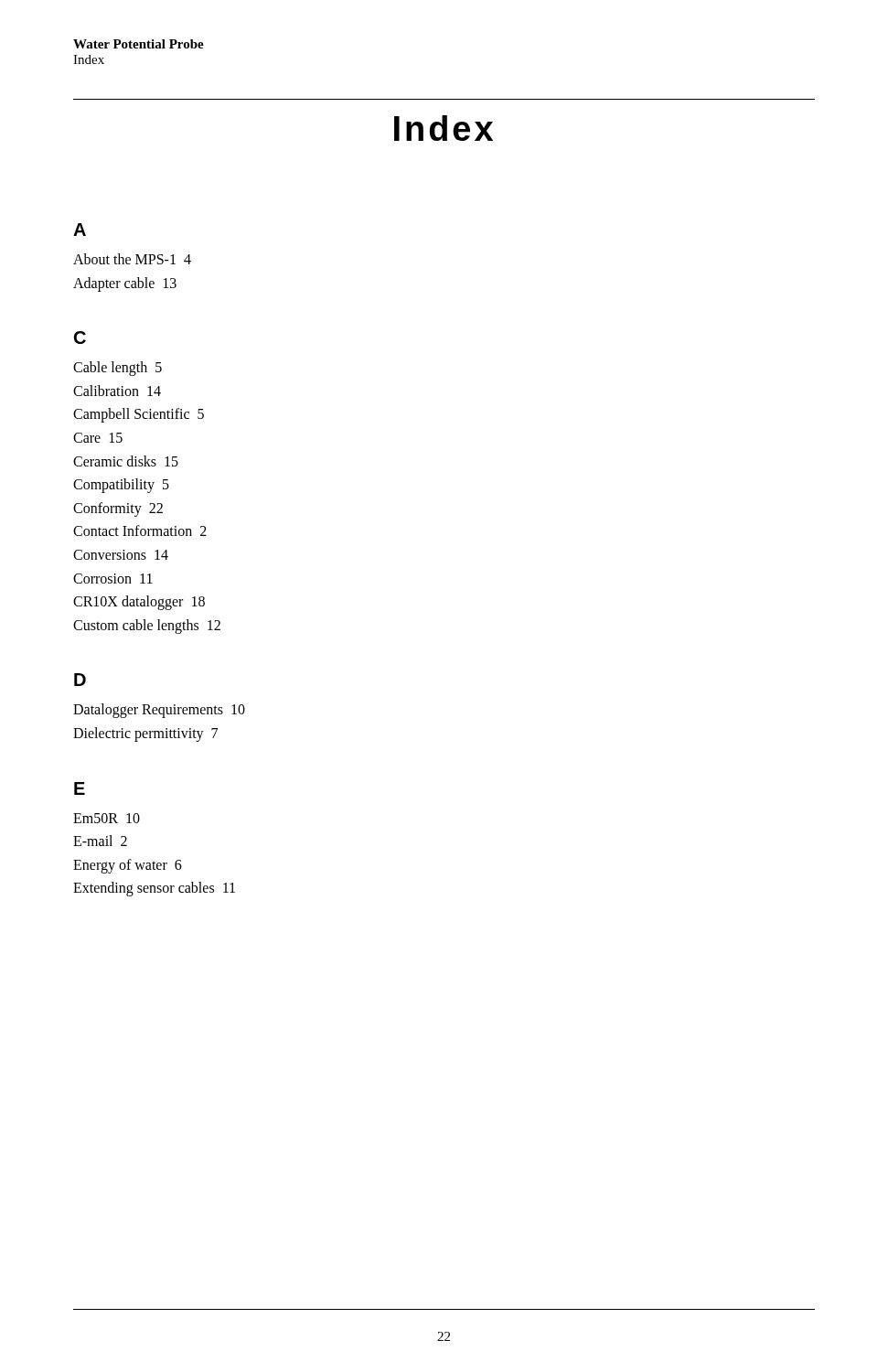The image size is (888, 1372).
Task: Point to the text starting "Datalogger Requirements 10"
Action: 159,710
